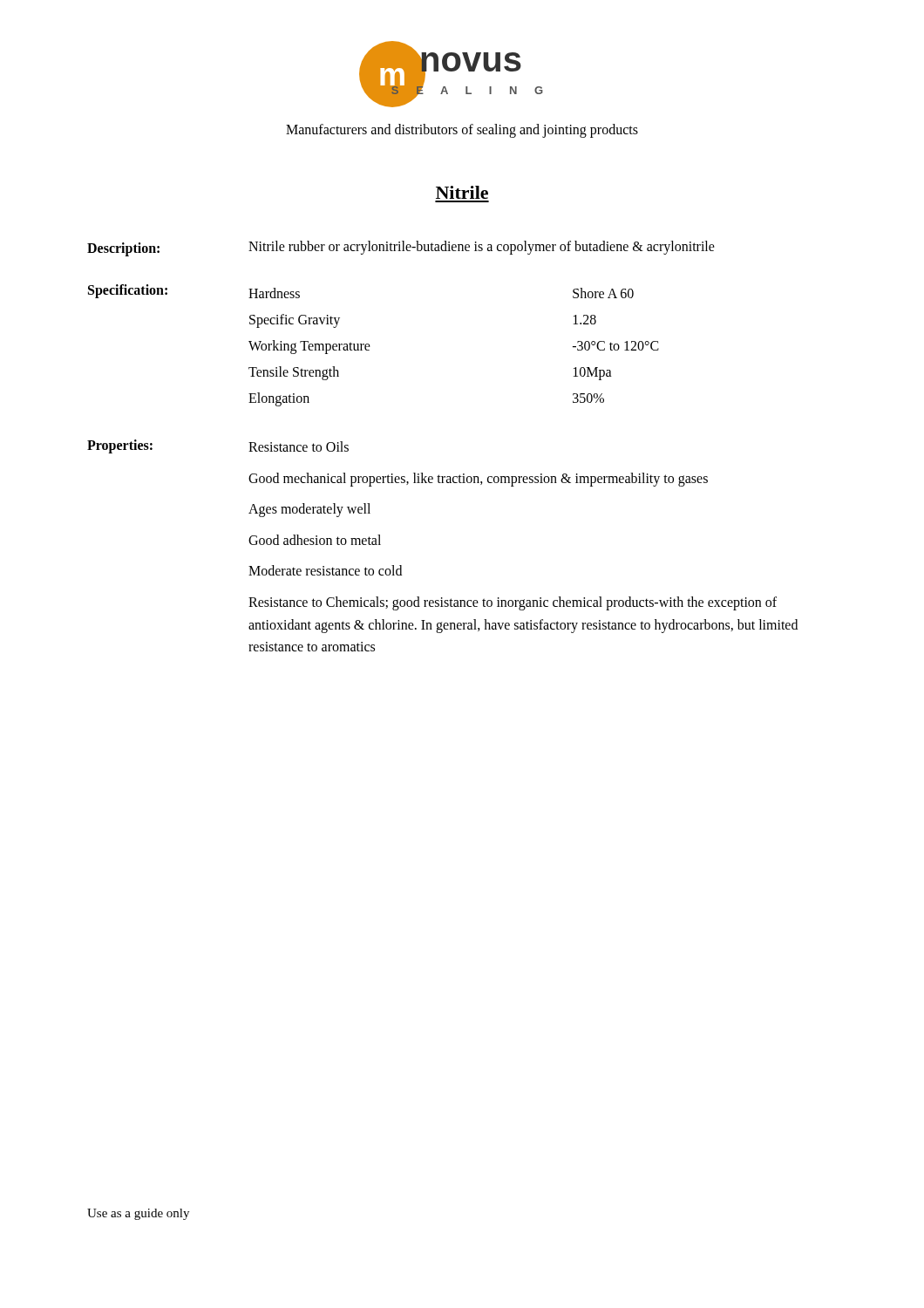
Task: Click where it says "Ages moderately well"
Action: point(310,509)
